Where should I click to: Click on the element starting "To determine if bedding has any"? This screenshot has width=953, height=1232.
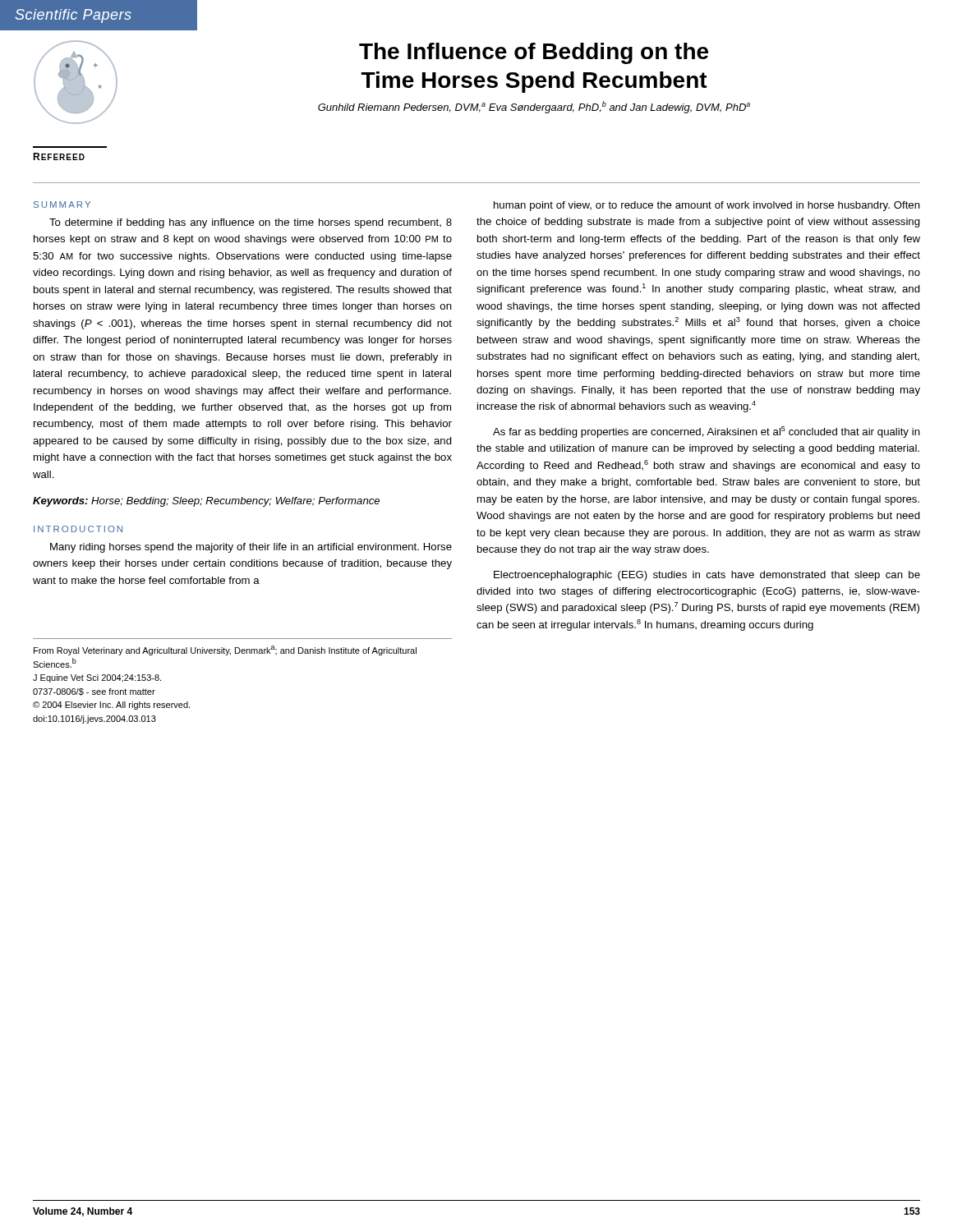(x=242, y=349)
